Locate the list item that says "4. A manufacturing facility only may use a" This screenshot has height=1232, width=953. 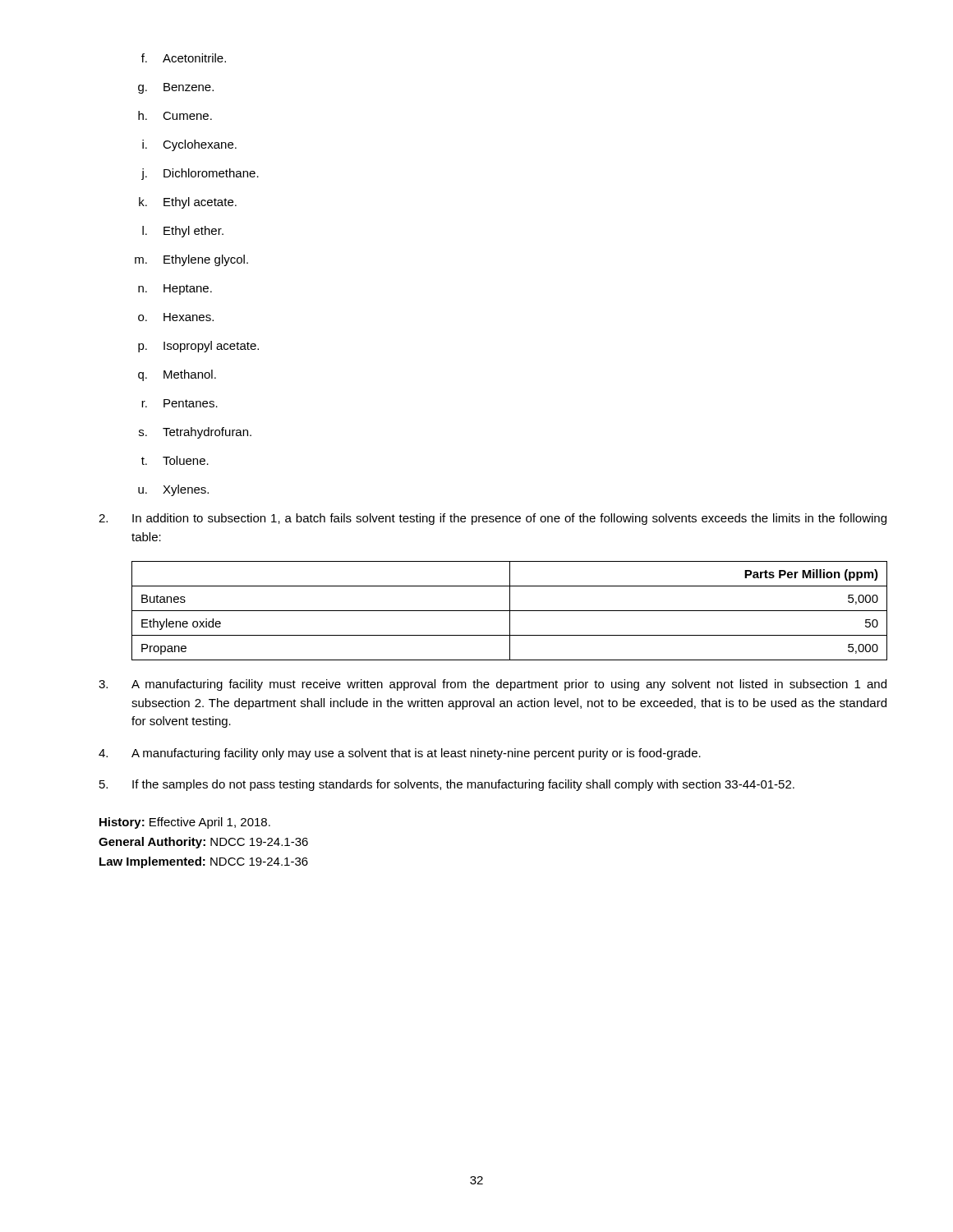click(493, 753)
